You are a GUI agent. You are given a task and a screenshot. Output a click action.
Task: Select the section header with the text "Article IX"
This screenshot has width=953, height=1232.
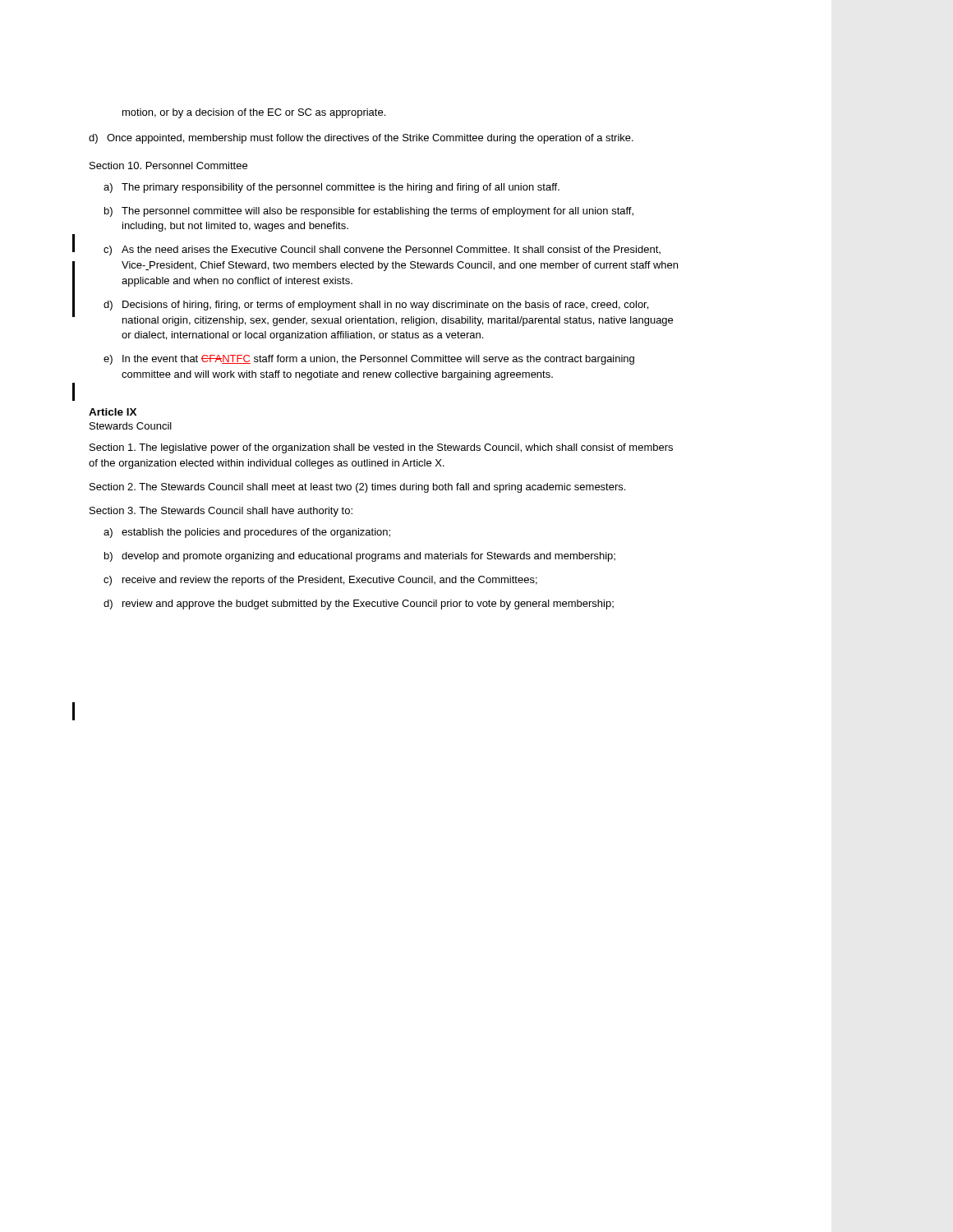point(113,412)
